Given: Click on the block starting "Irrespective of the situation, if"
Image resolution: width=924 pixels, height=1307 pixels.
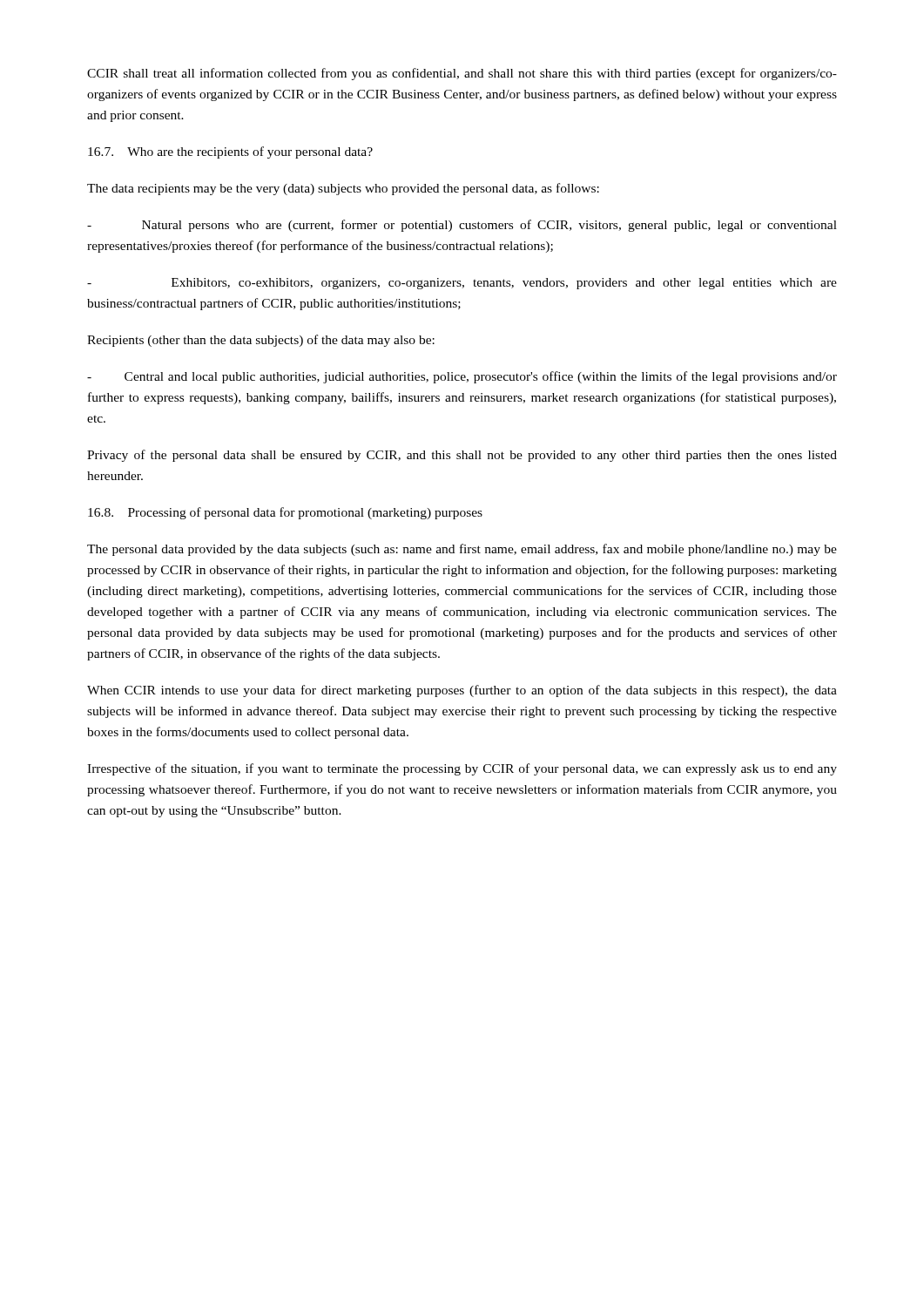Looking at the screenshot, I should click(462, 789).
